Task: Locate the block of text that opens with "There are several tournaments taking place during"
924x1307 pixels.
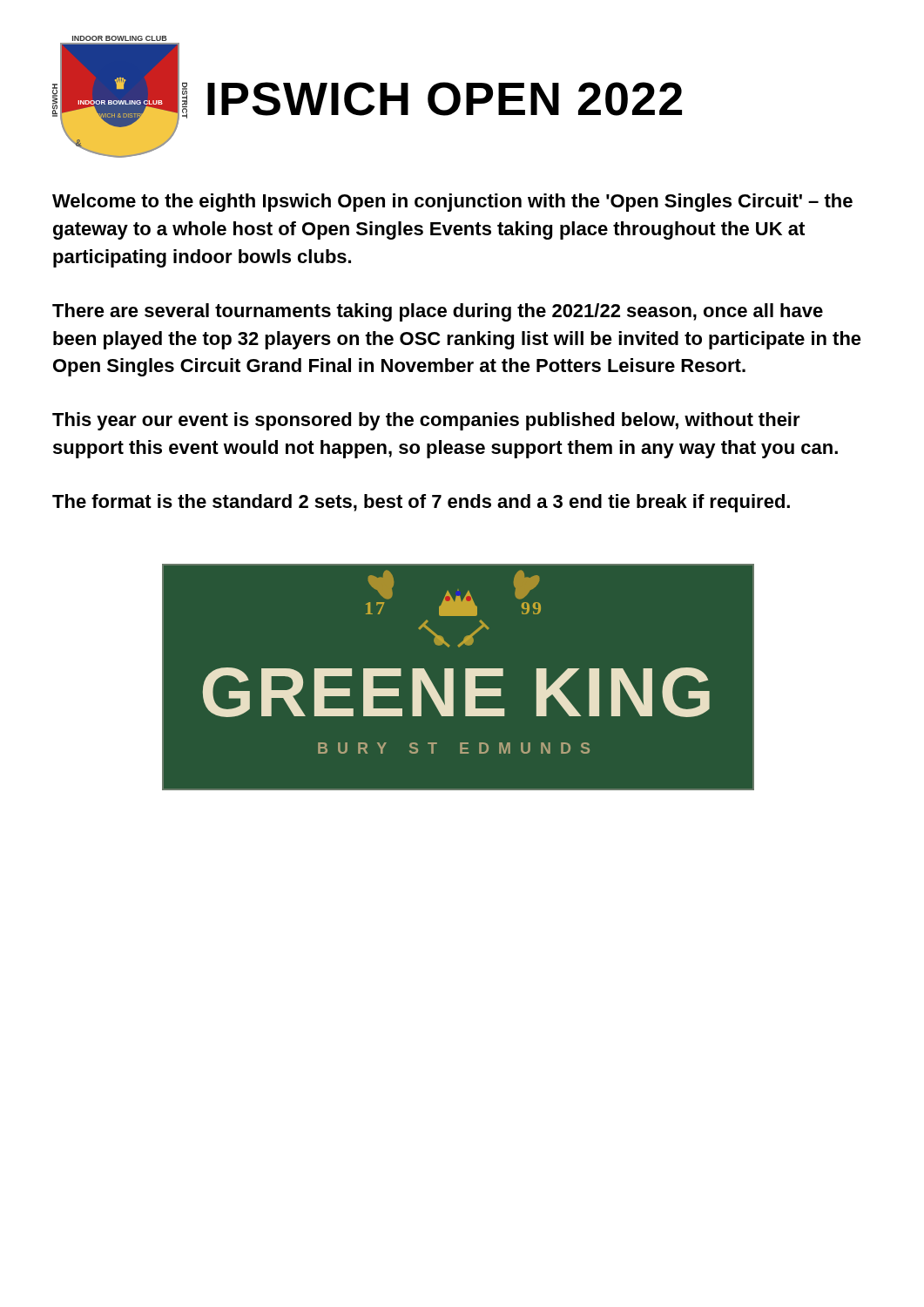Action: (457, 338)
